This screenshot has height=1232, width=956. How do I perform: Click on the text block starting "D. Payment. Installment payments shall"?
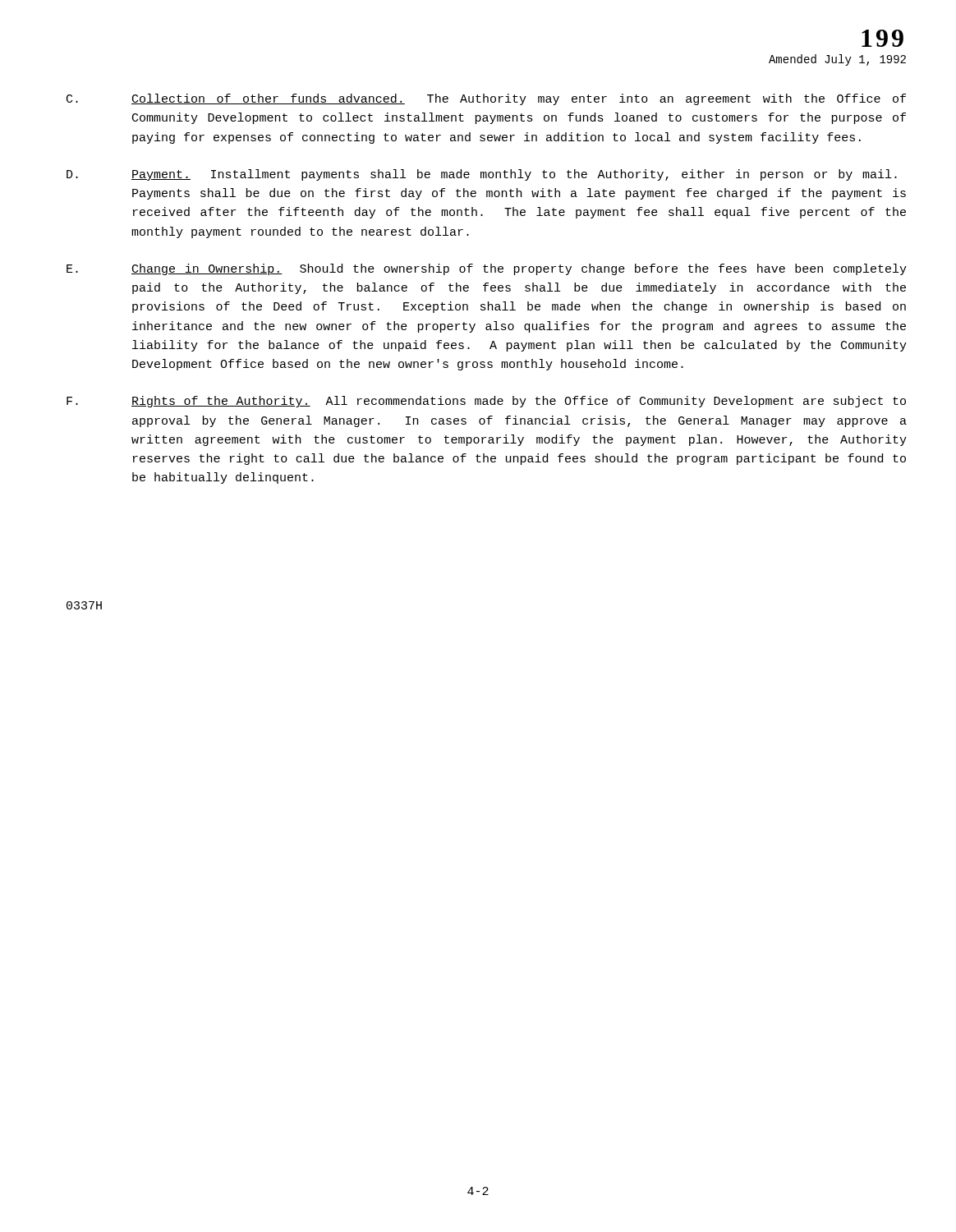486,204
